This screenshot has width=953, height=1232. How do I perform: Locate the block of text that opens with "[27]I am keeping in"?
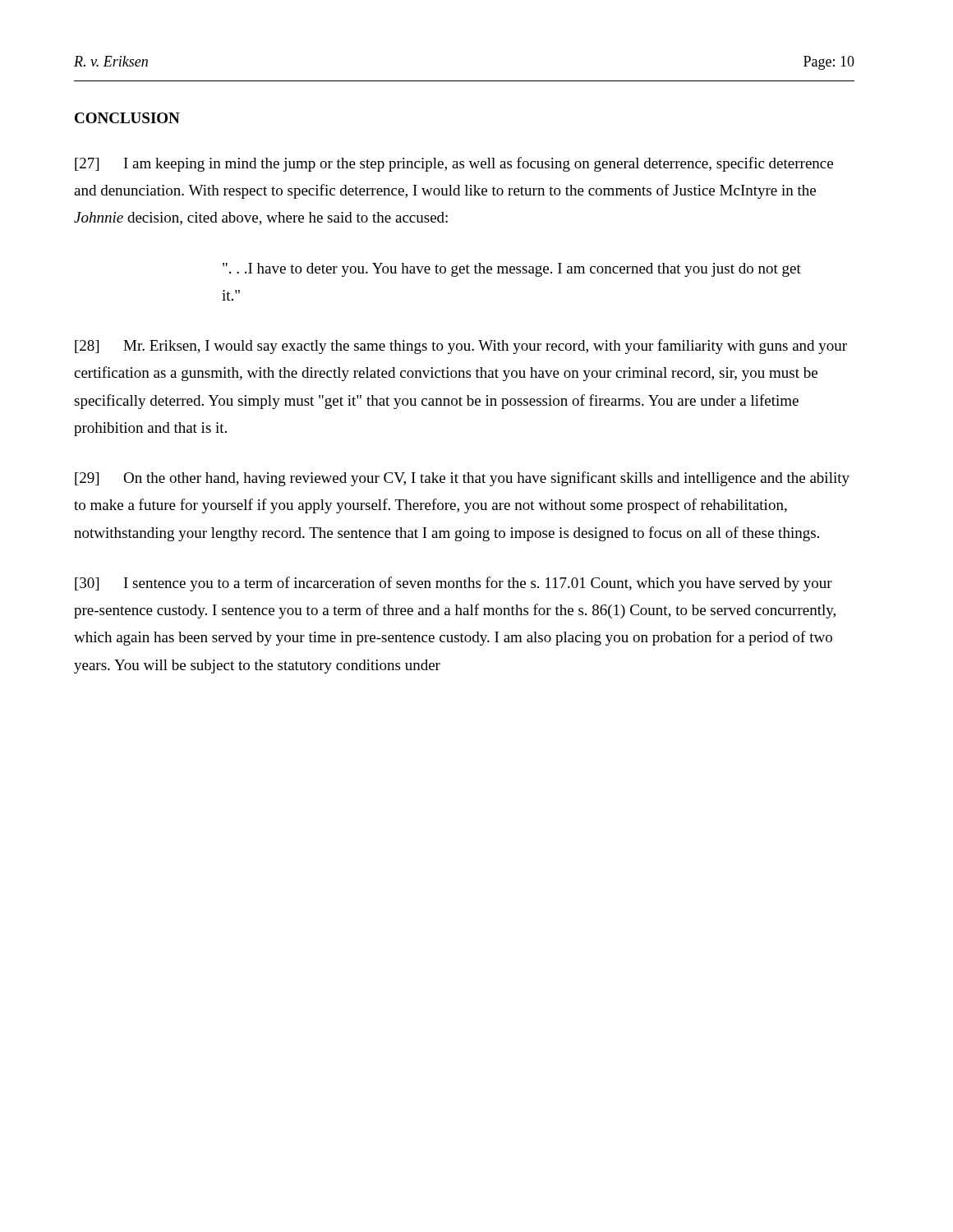[454, 188]
